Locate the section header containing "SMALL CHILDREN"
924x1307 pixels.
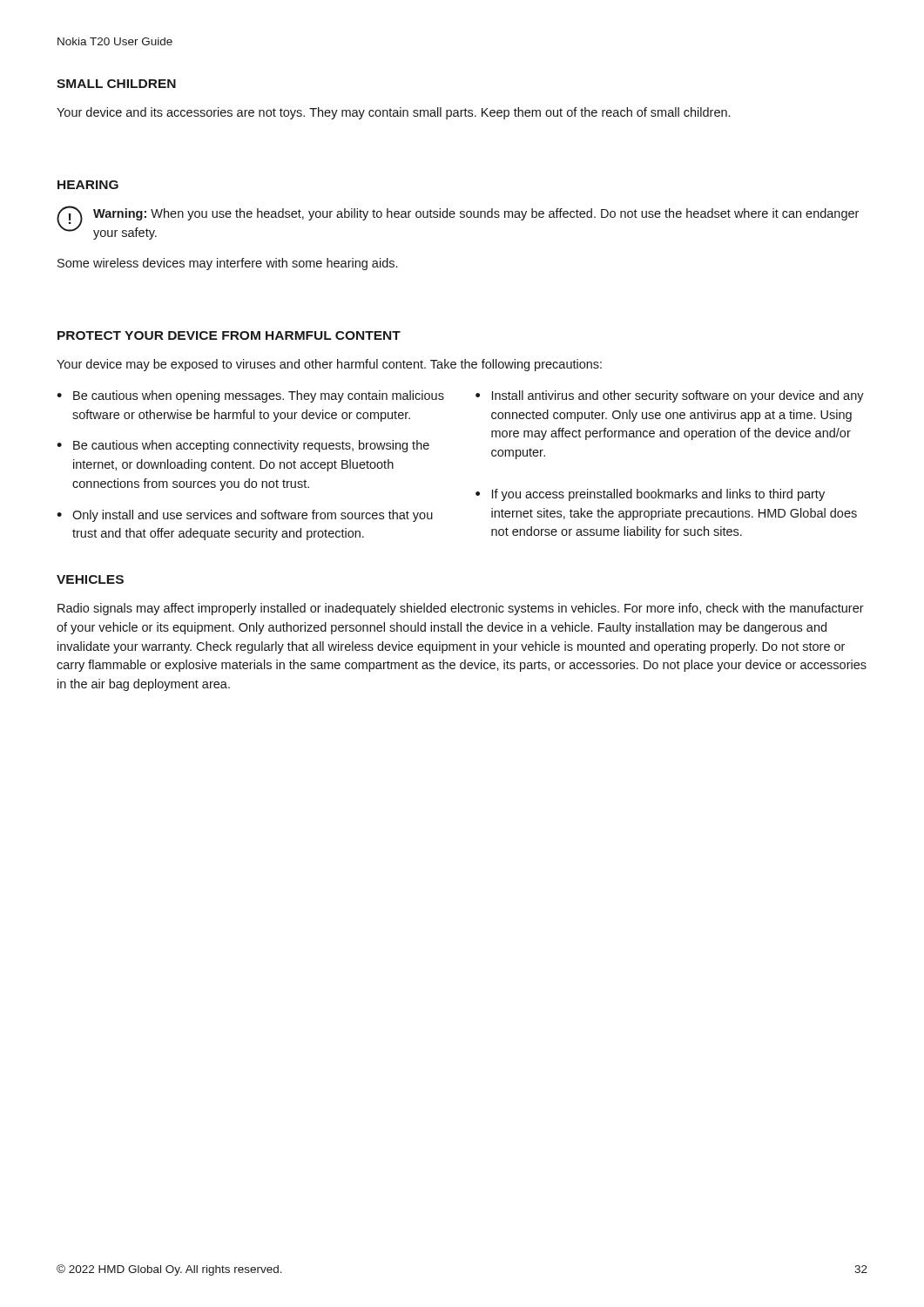point(117,83)
